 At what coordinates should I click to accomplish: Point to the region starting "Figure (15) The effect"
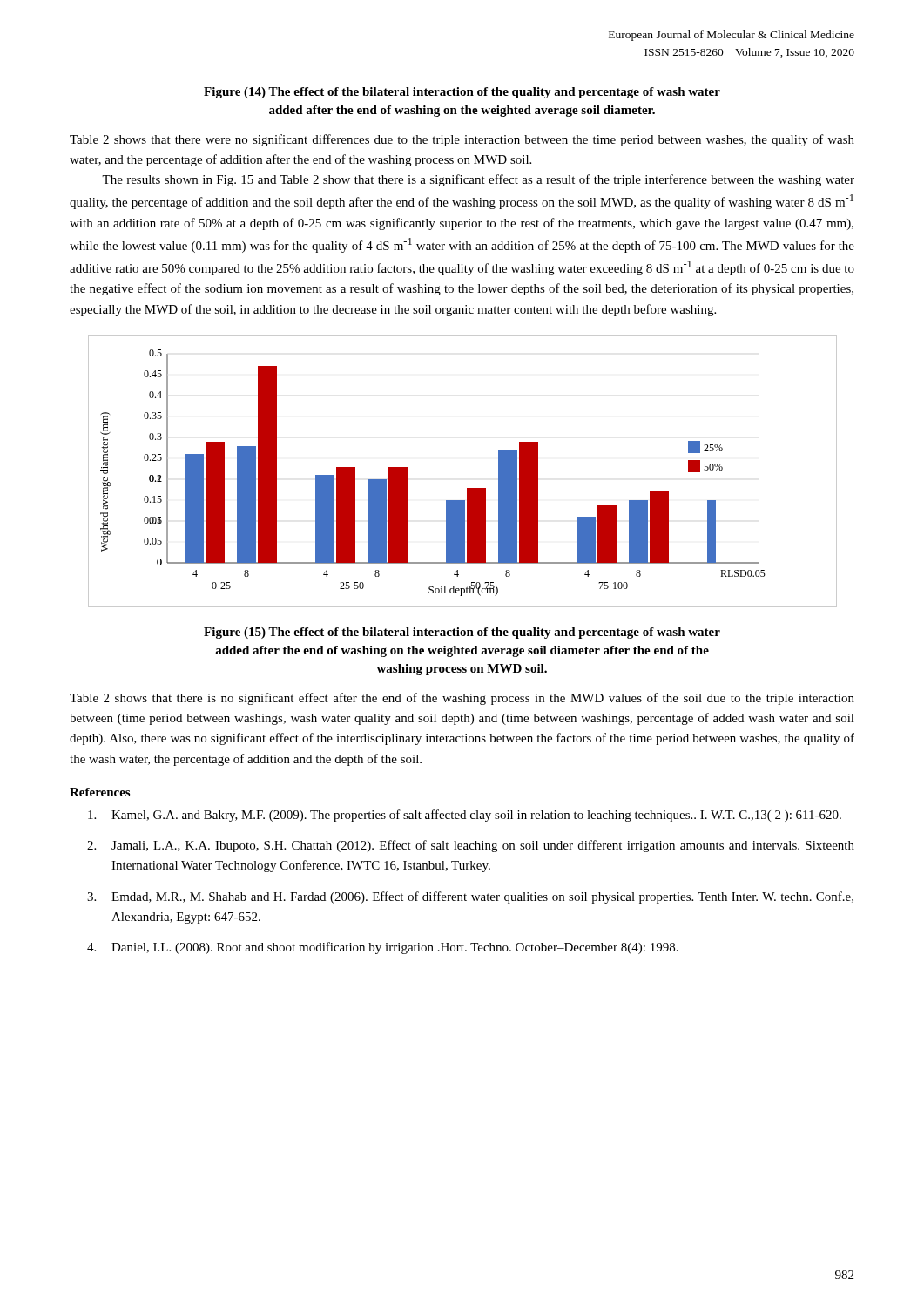pyautogui.click(x=462, y=650)
